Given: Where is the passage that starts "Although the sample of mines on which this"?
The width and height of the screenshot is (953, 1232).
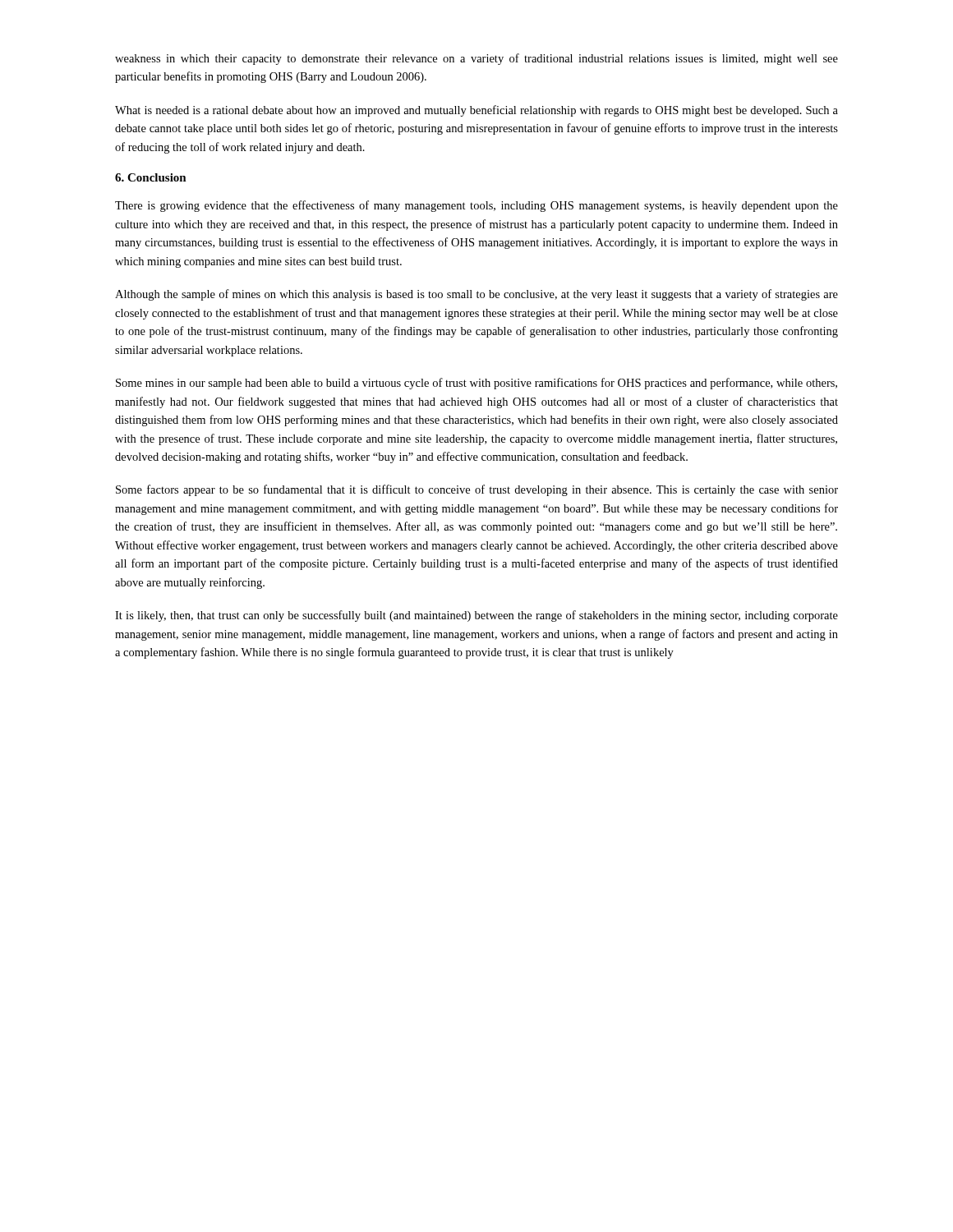Looking at the screenshot, I should [x=476, y=322].
